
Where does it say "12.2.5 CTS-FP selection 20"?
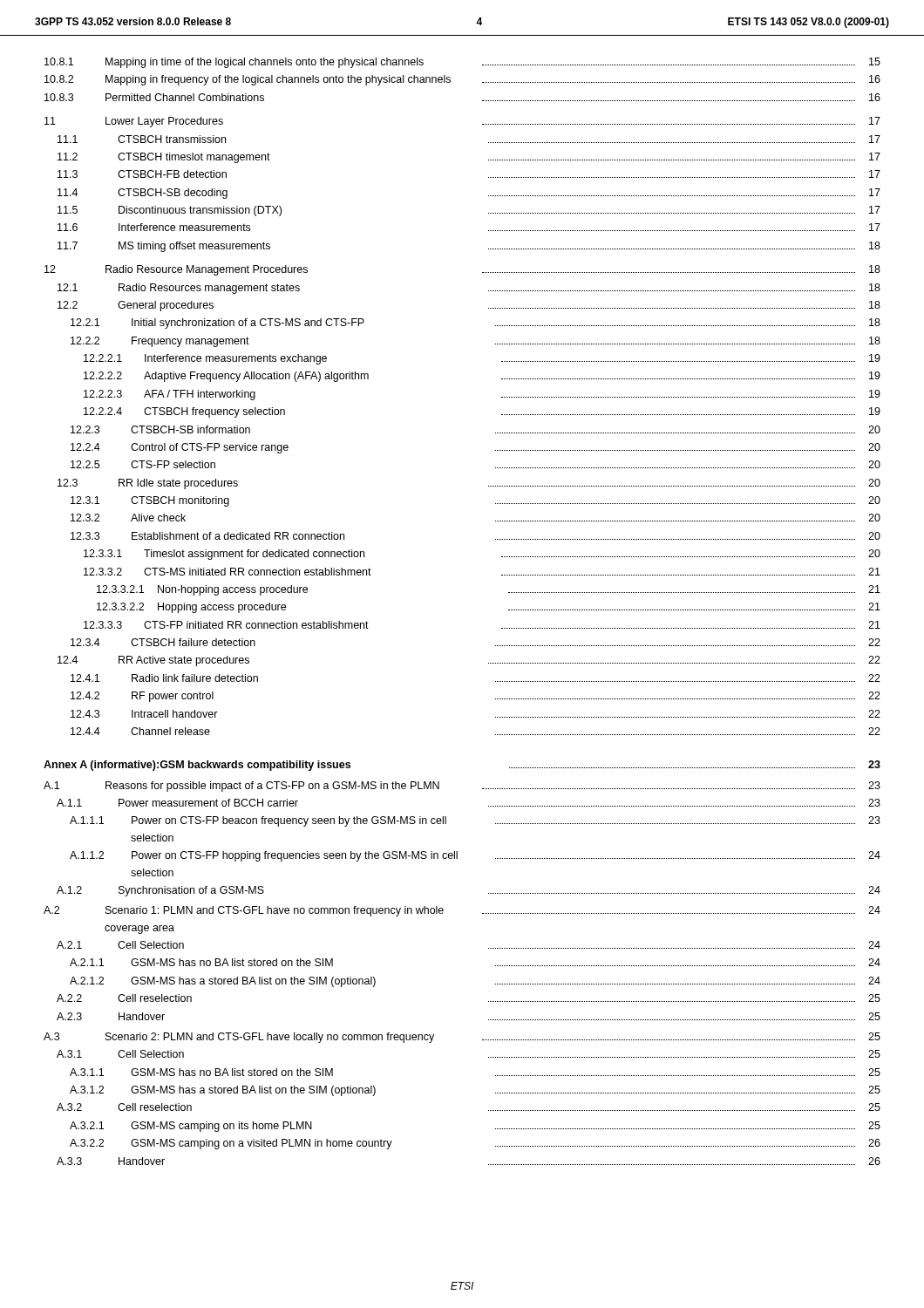tap(88, 464)
